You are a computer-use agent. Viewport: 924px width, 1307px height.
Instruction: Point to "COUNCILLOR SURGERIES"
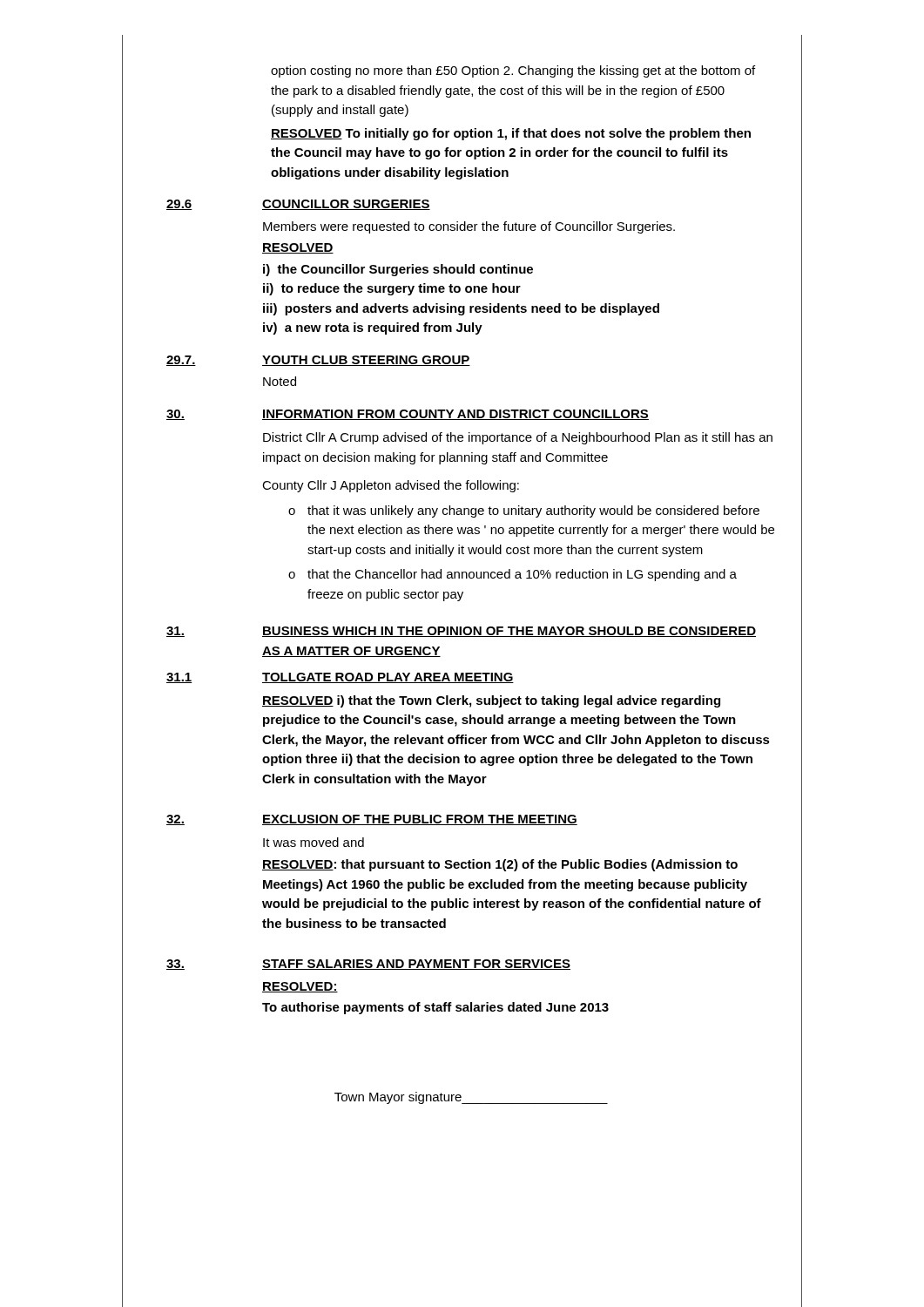pos(346,203)
